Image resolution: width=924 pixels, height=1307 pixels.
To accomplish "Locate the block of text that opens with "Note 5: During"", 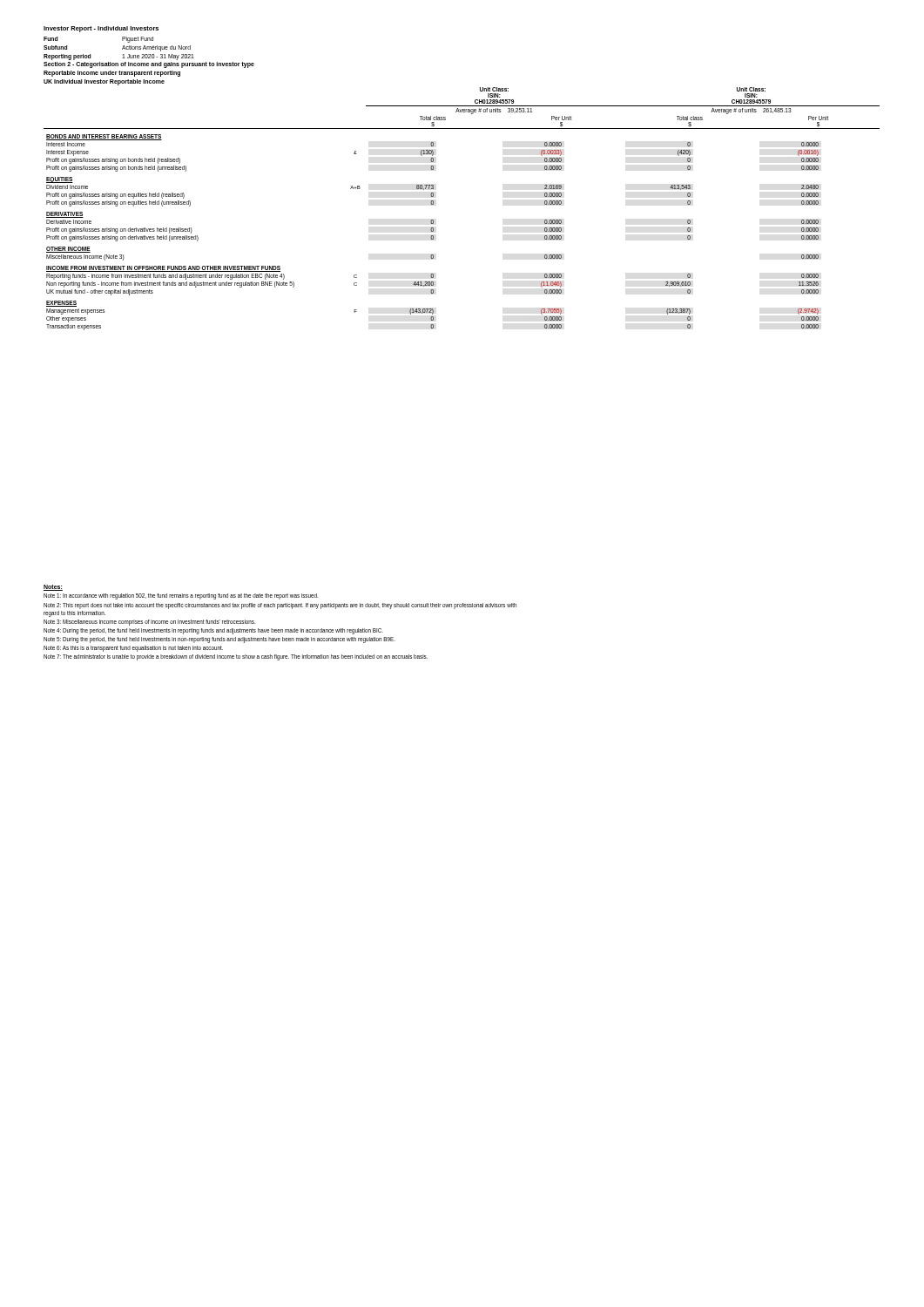I will pos(219,639).
